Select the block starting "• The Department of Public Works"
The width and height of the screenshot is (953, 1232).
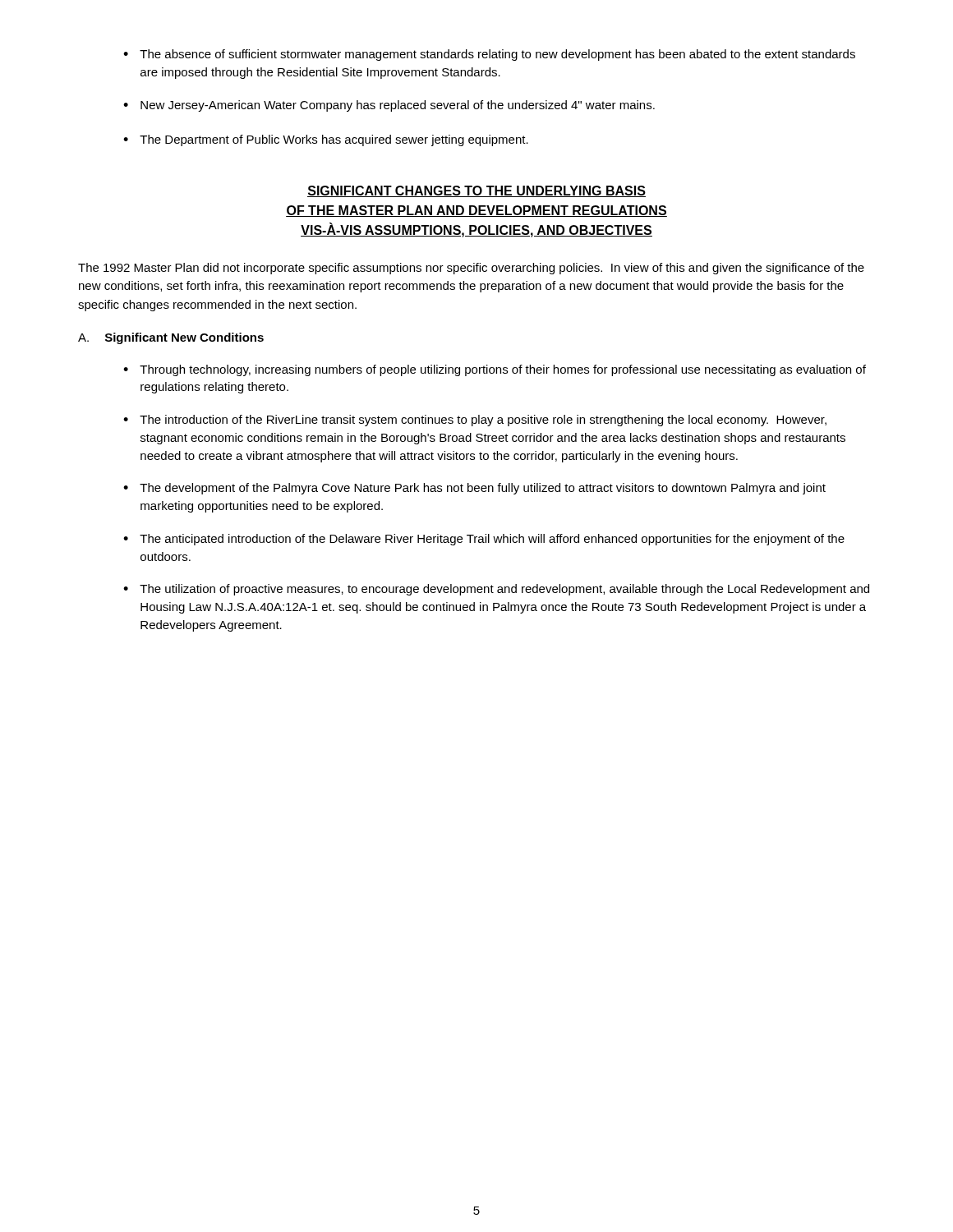pos(499,140)
